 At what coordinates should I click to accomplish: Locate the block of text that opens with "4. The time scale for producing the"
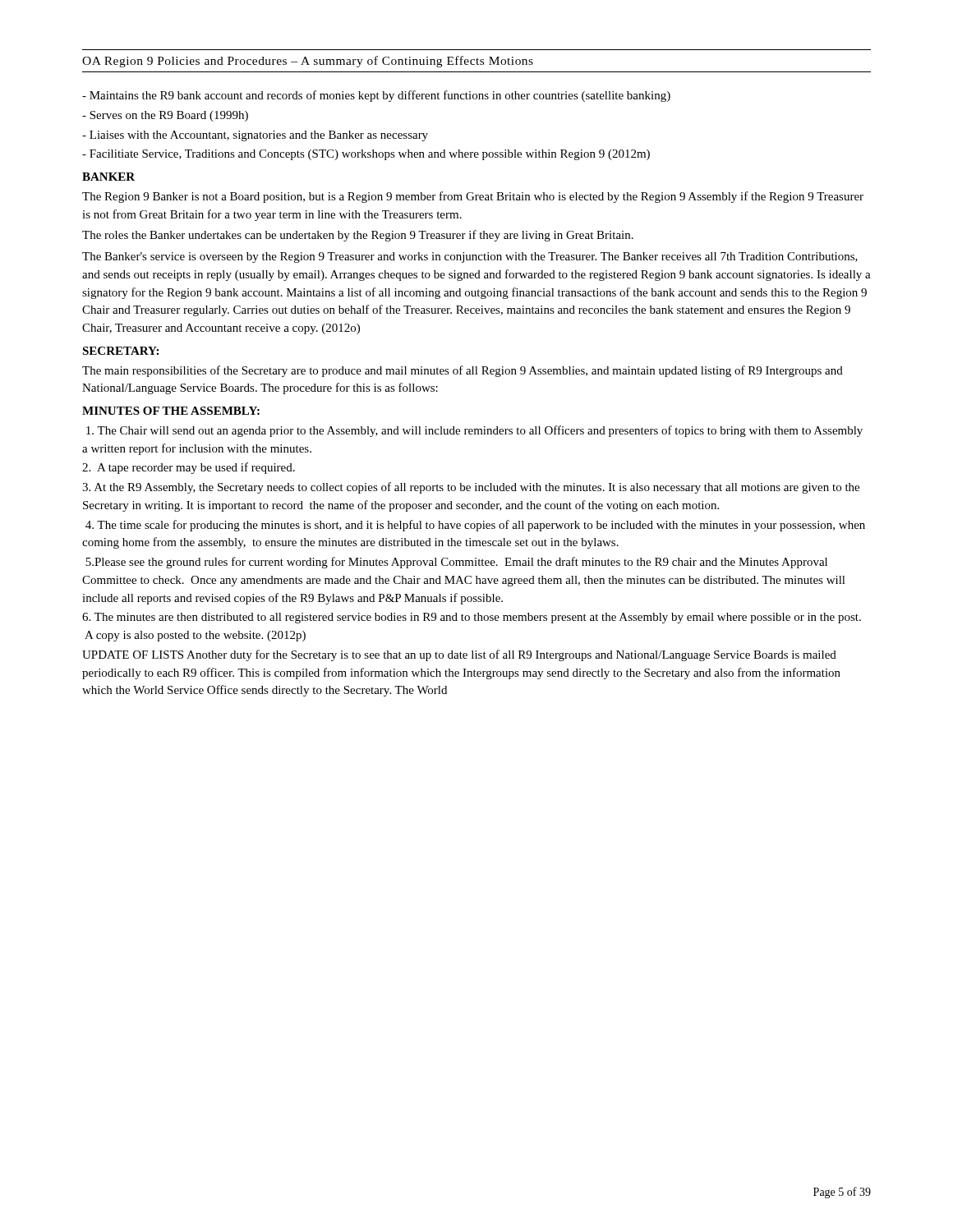click(x=474, y=533)
